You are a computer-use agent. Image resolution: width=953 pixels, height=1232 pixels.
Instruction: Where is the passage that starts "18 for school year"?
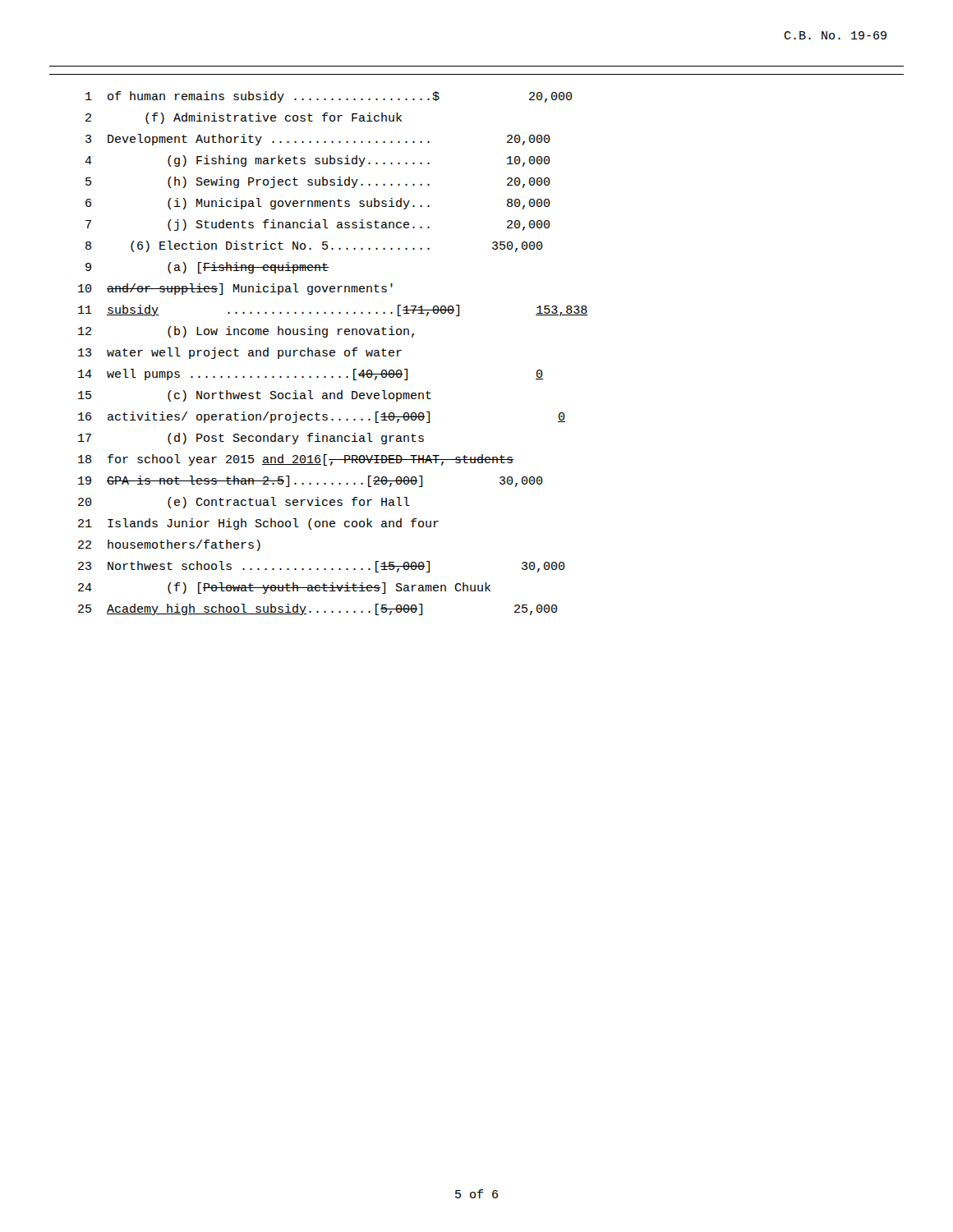tap(476, 460)
